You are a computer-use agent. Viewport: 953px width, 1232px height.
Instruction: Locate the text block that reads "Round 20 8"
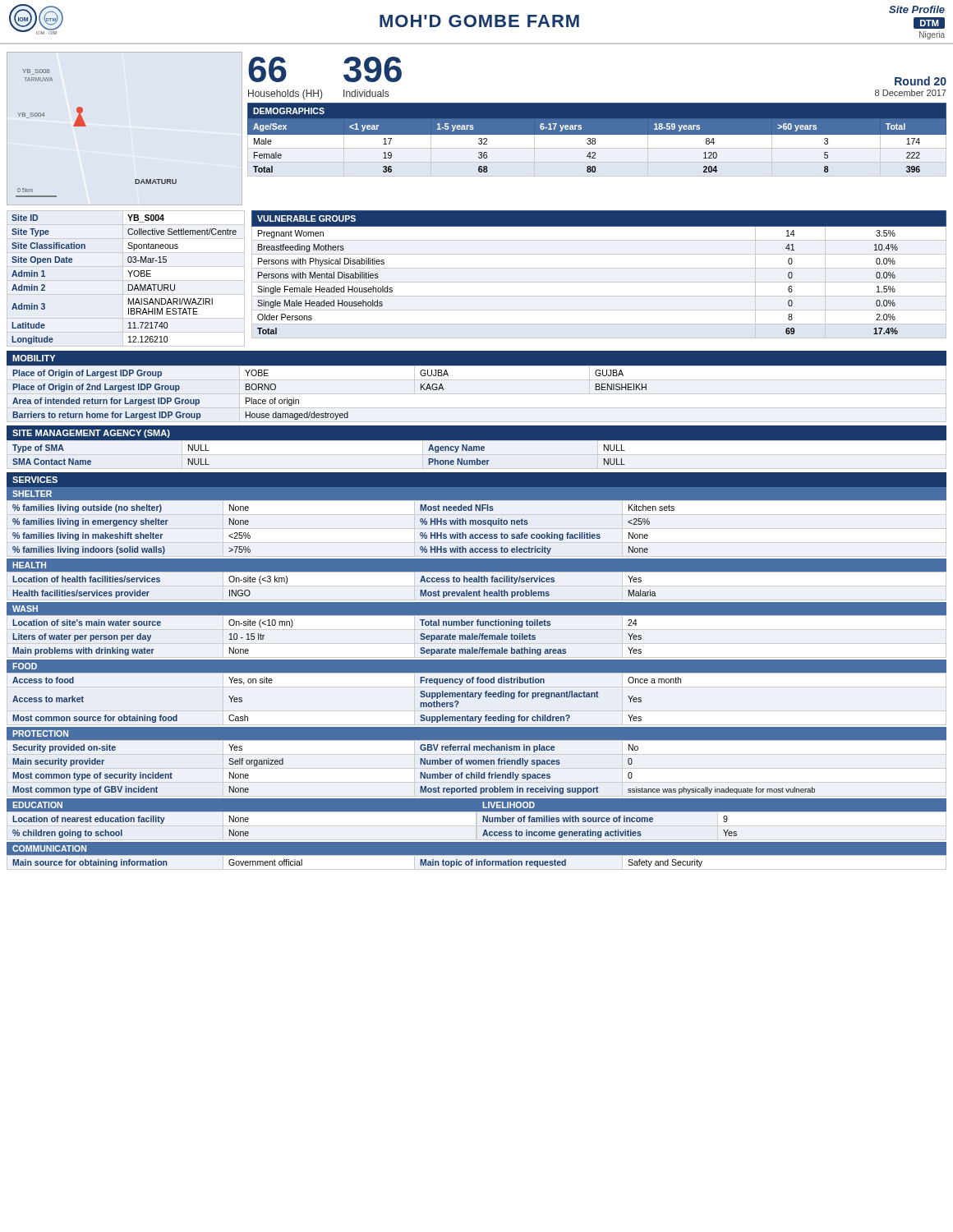tap(910, 86)
